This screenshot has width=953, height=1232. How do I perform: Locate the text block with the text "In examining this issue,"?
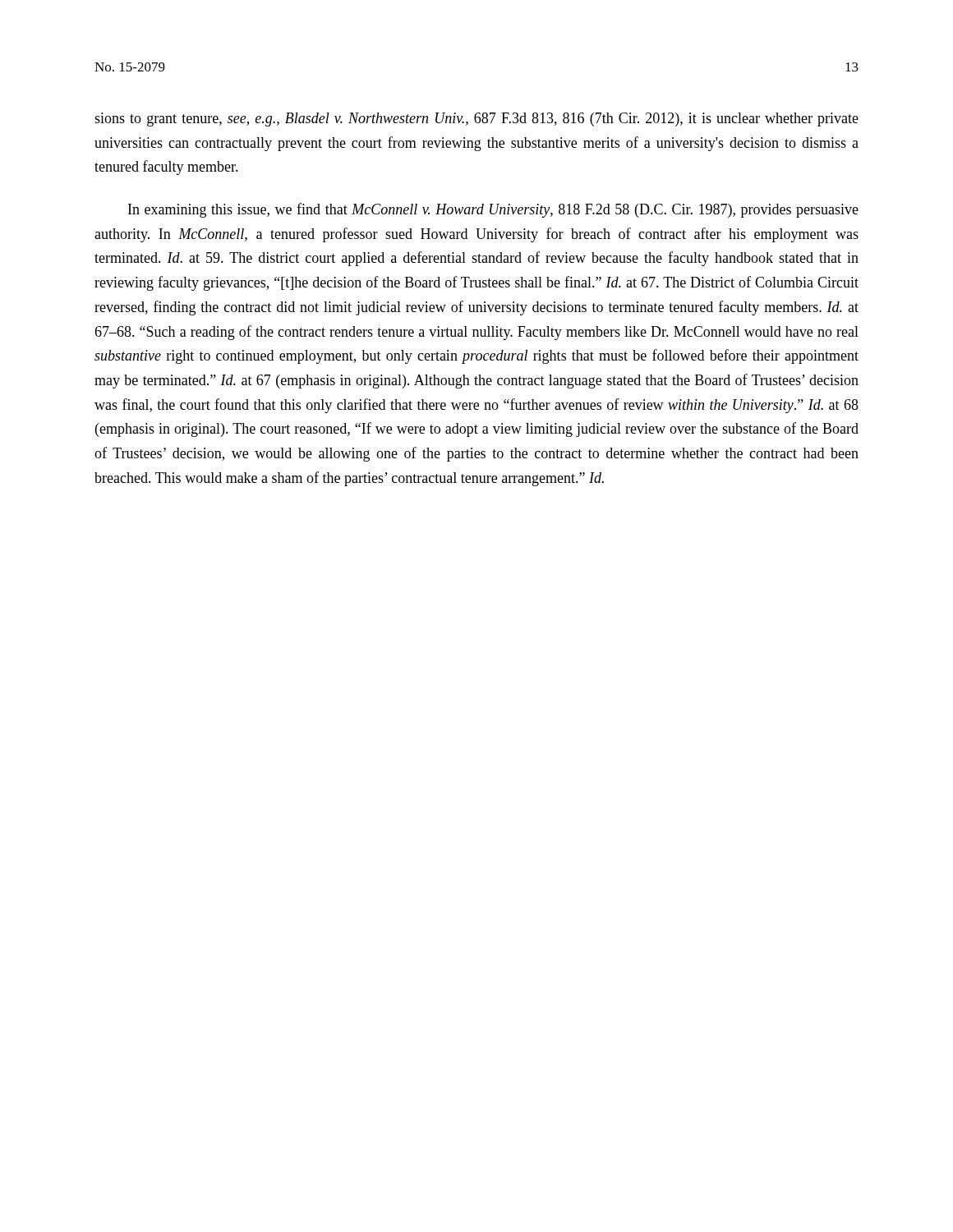[476, 344]
